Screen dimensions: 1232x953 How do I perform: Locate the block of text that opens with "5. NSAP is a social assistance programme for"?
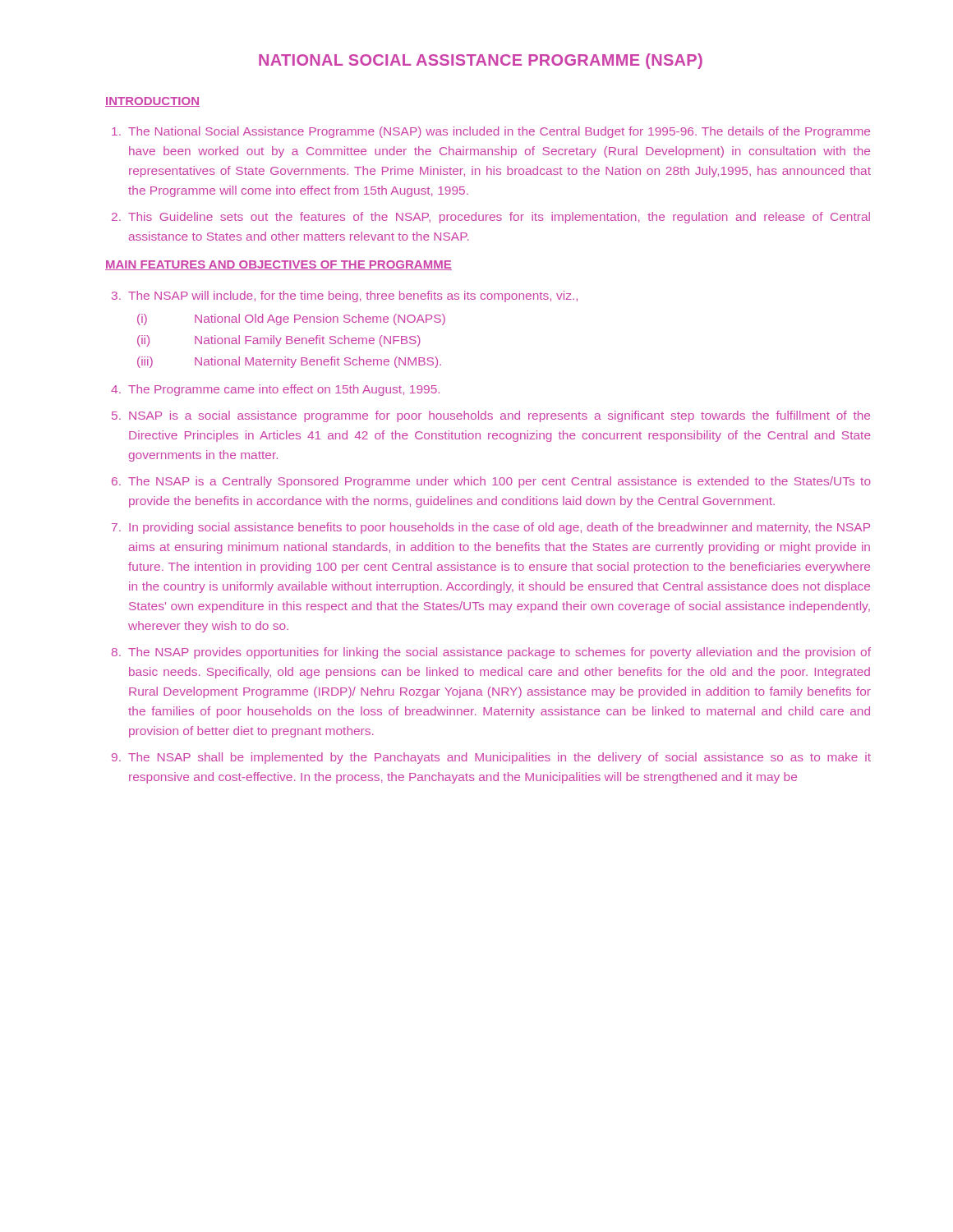(481, 435)
